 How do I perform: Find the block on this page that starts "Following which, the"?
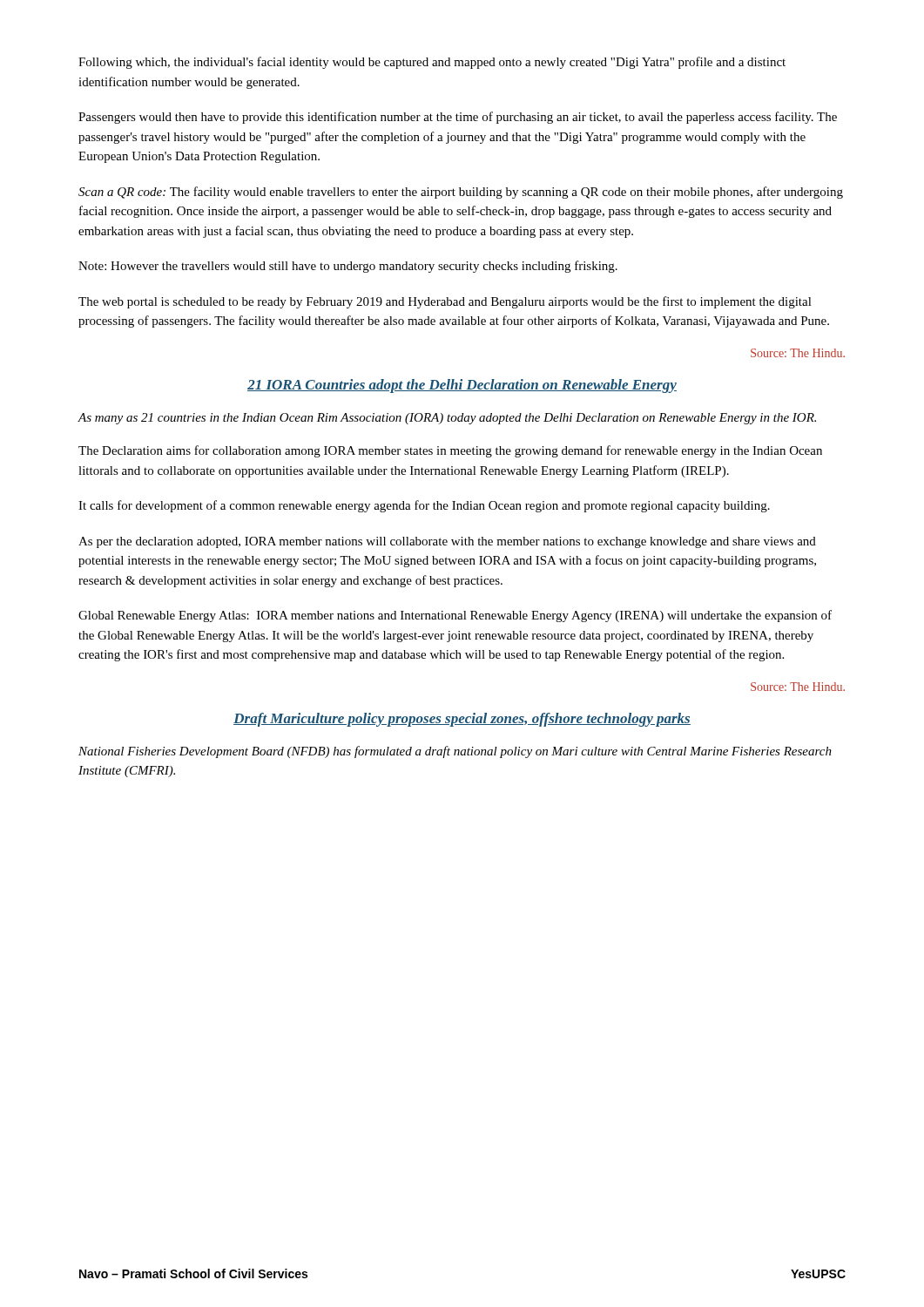(x=432, y=72)
